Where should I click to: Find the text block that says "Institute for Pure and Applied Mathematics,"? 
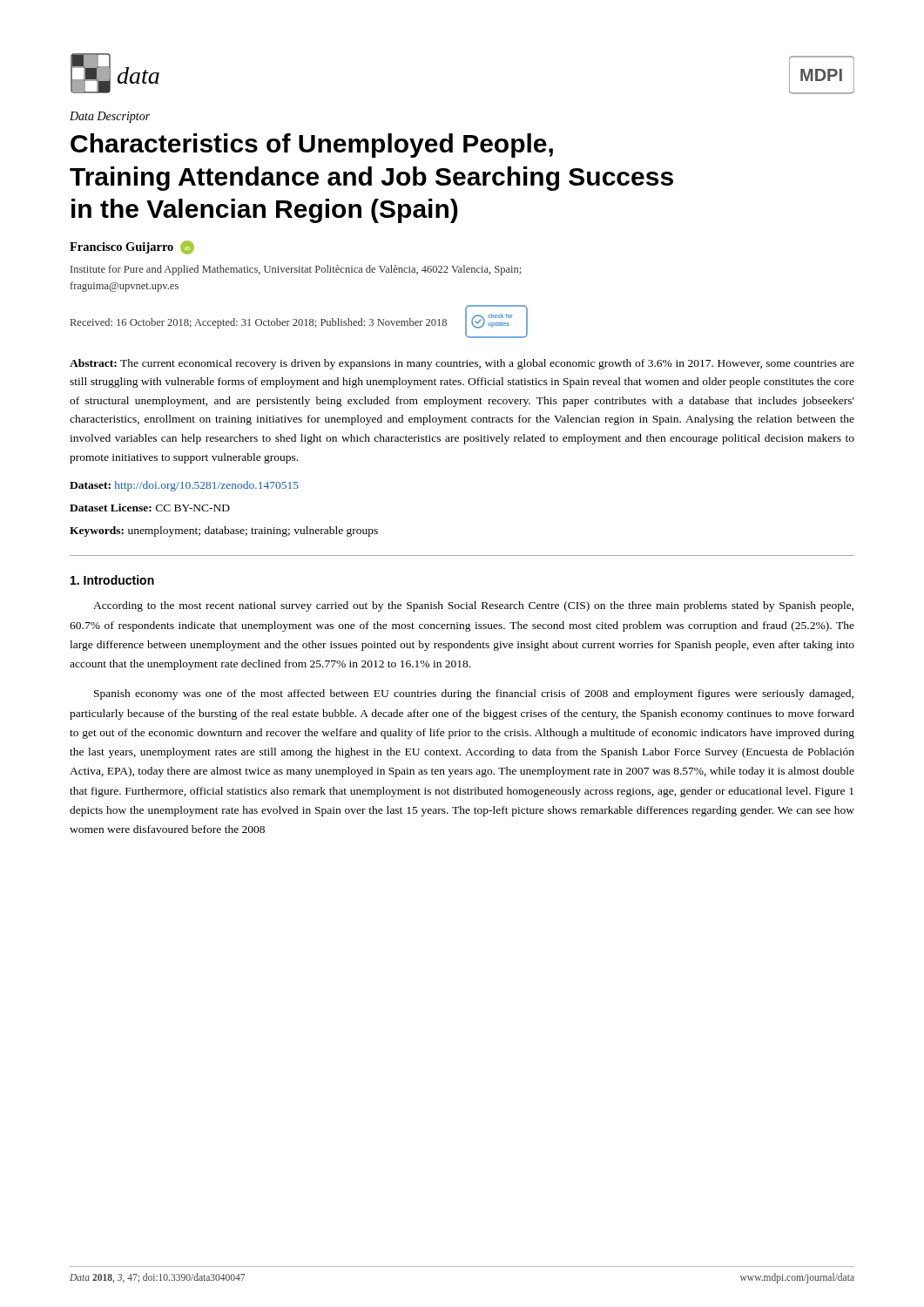(x=296, y=278)
